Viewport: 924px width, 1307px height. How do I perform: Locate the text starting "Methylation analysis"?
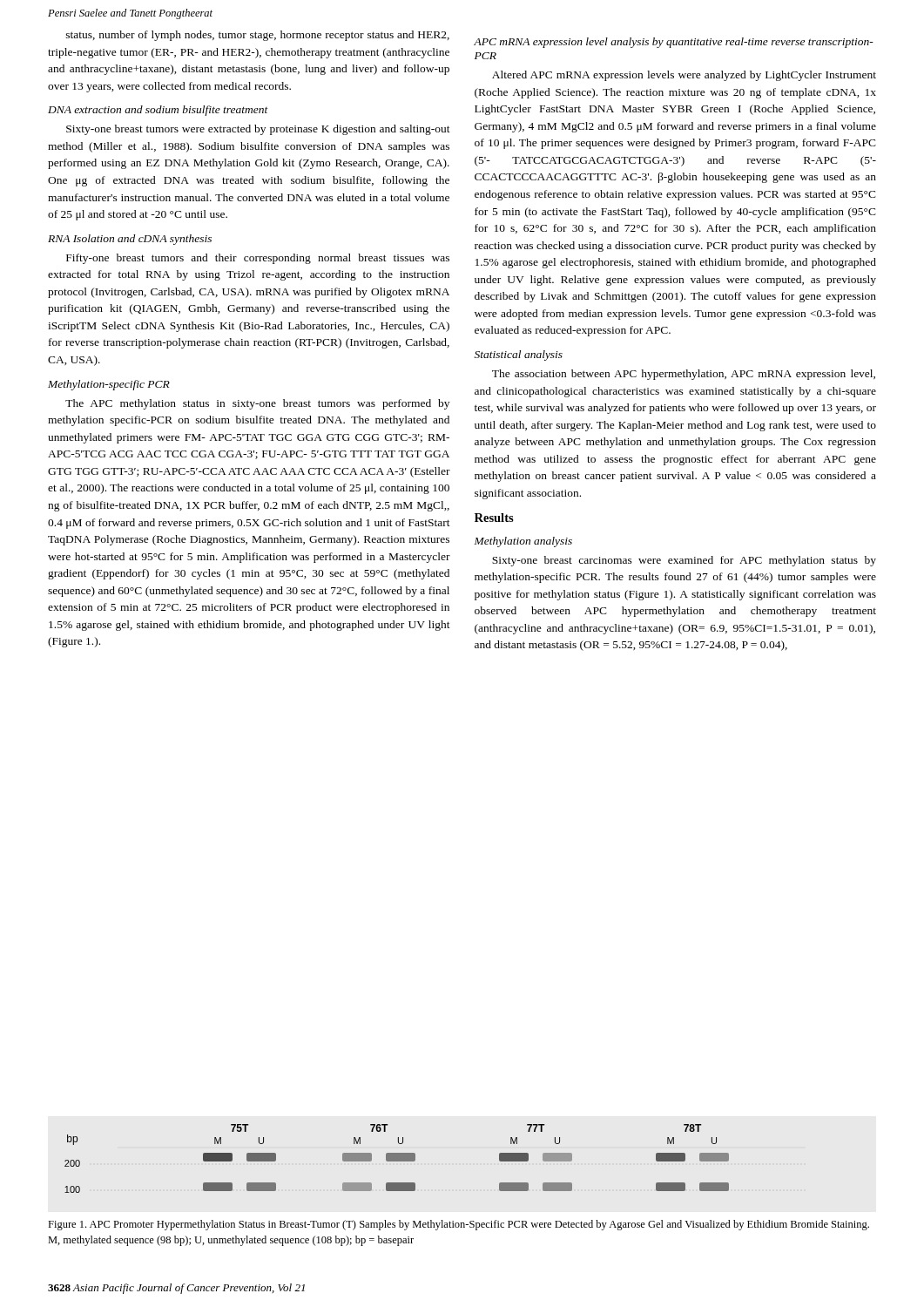pyautogui.click(x=523, y=540)
